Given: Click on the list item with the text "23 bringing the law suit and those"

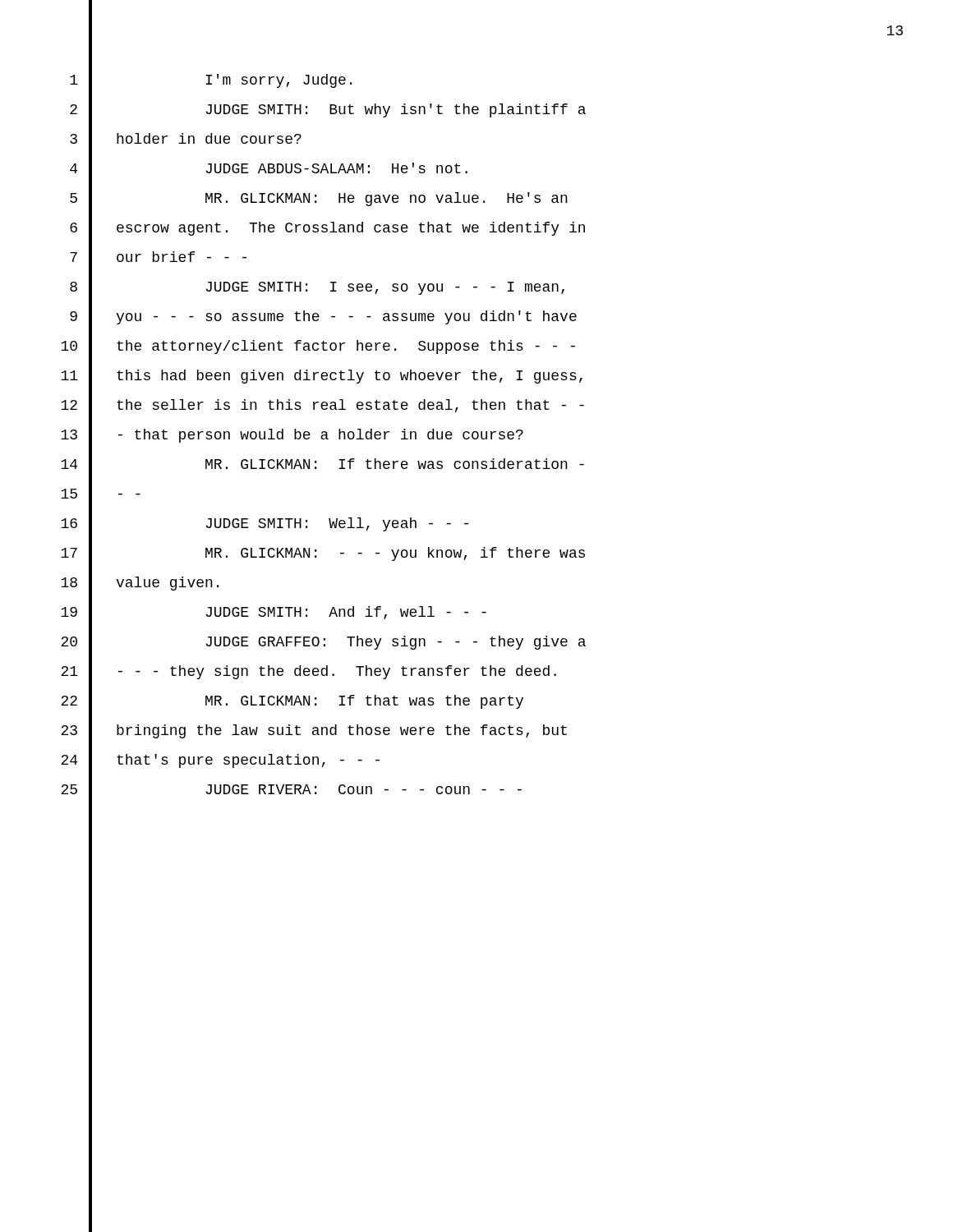Looking at the screenshot, I should pos(284,731).
